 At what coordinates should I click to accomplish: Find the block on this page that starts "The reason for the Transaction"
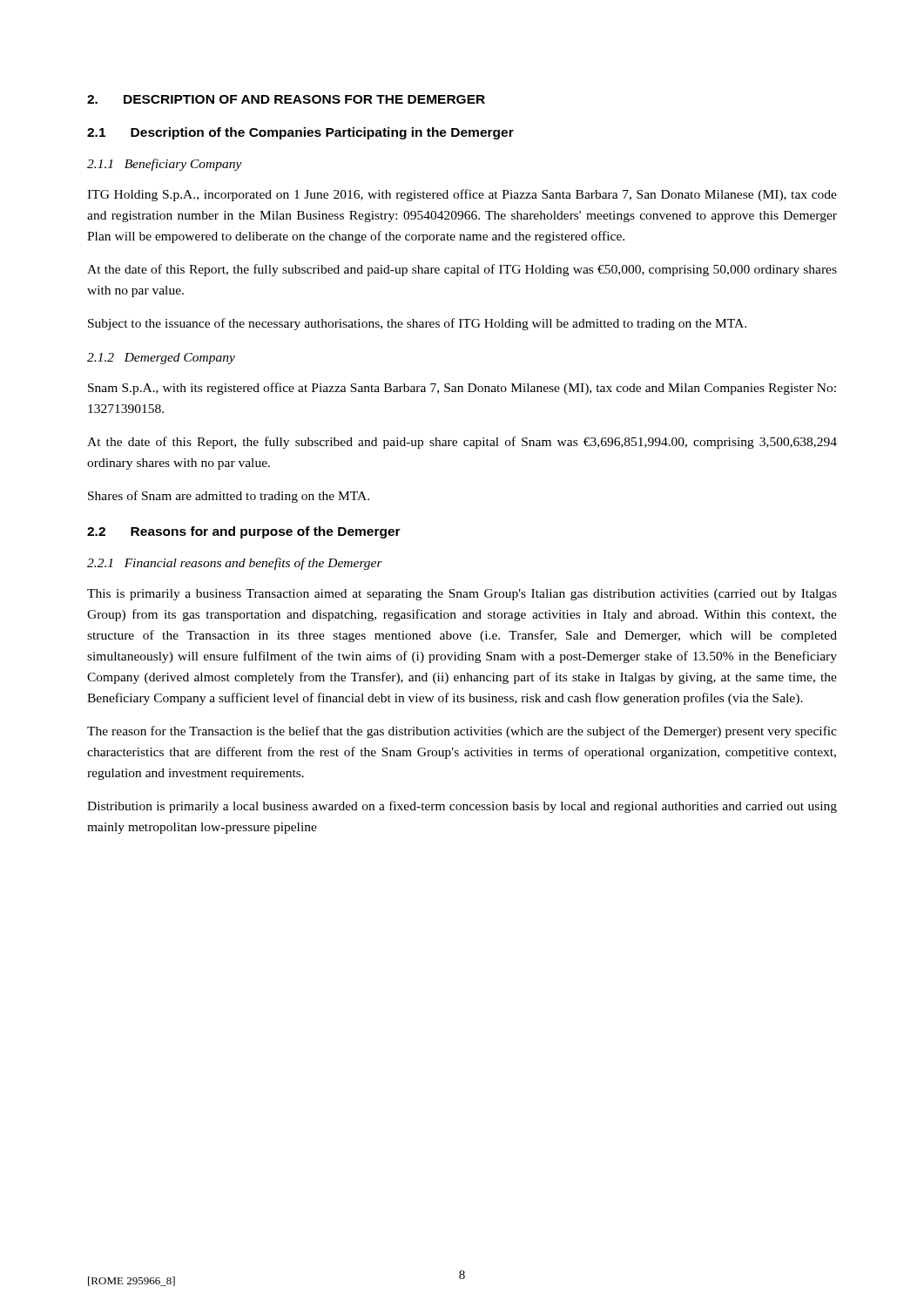(x=462, y=752)
